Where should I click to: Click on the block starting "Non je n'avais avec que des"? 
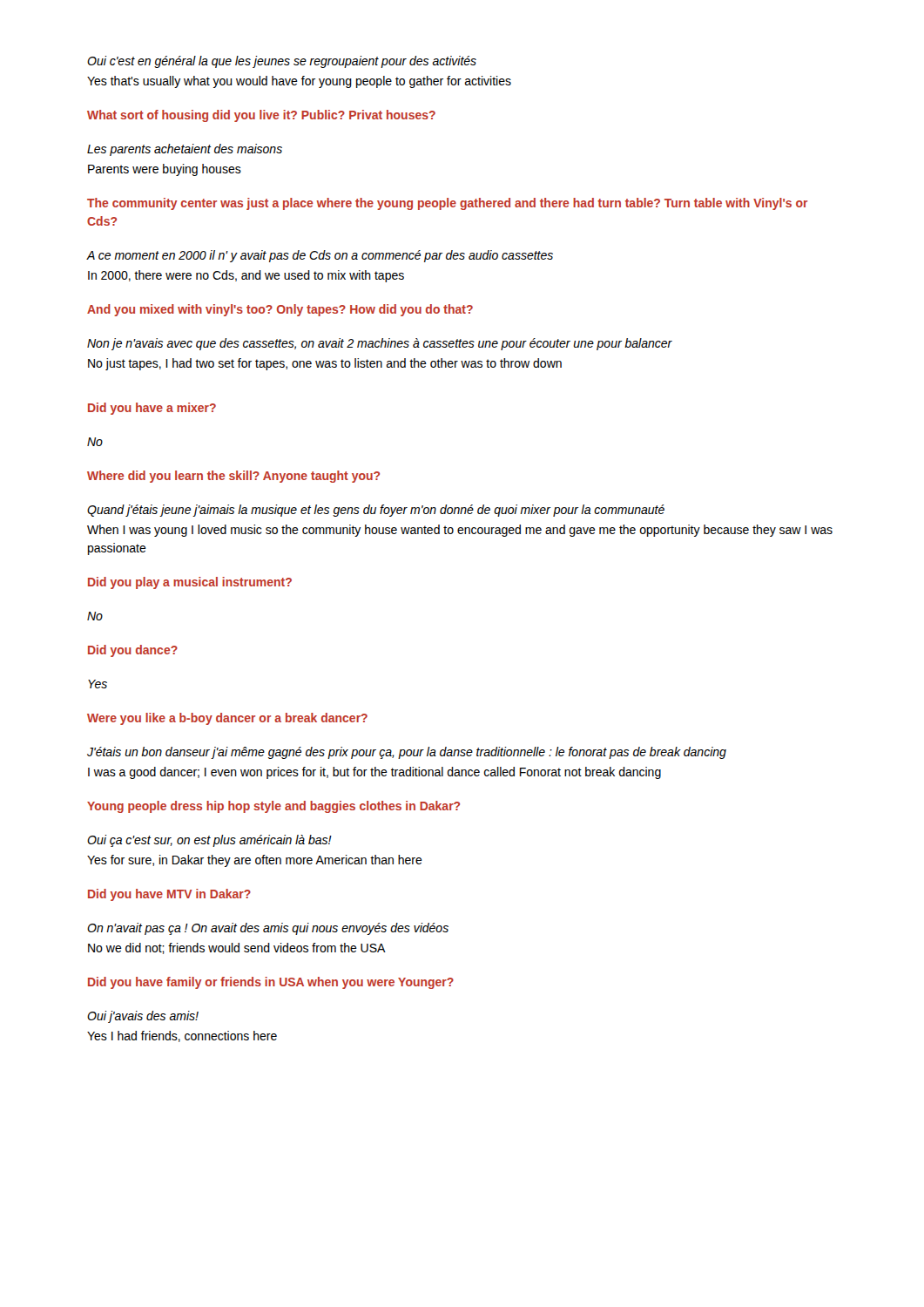pyautogui.click(x=462, y=354)
